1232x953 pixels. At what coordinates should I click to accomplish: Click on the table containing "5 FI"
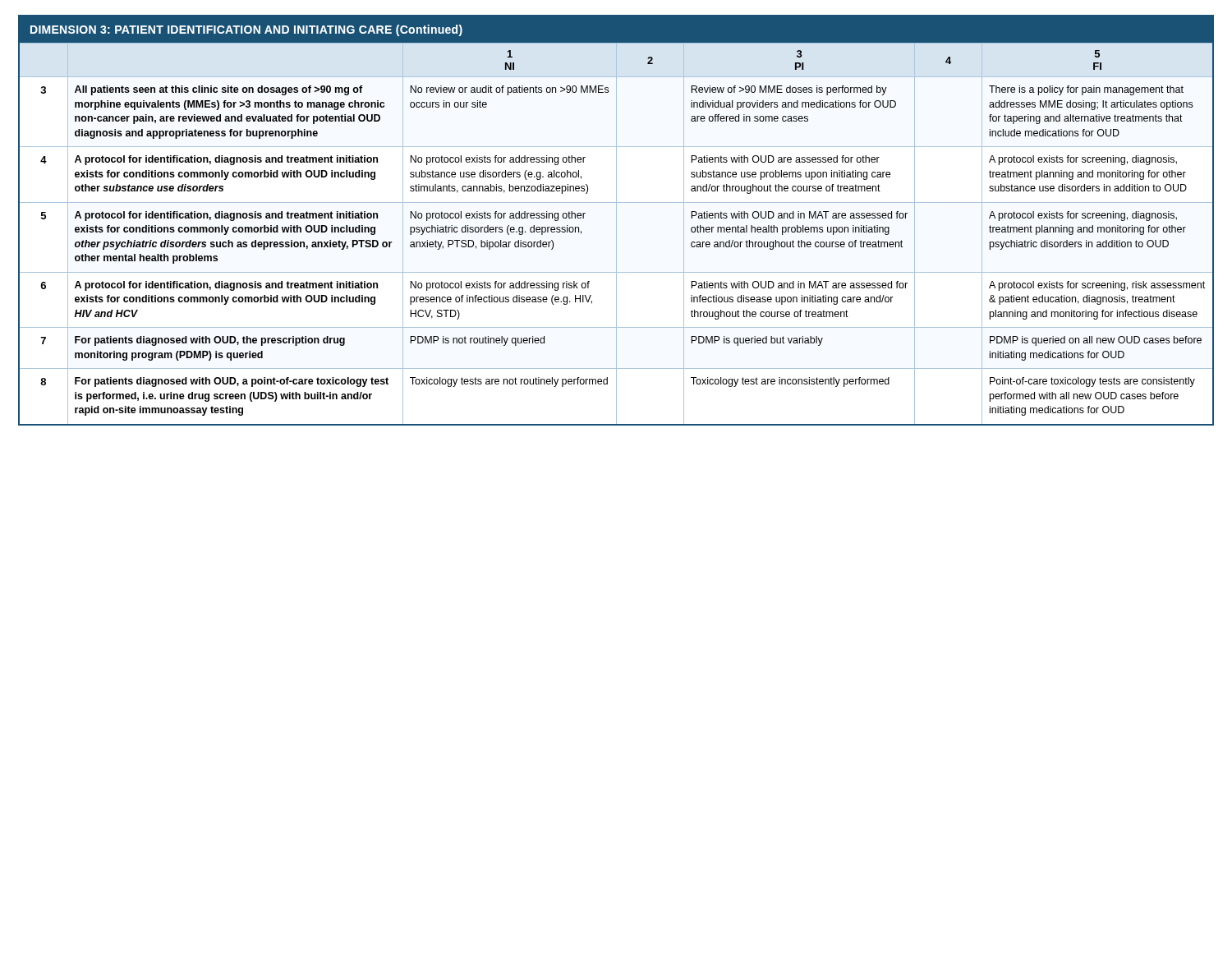click(x=616, y=220)
